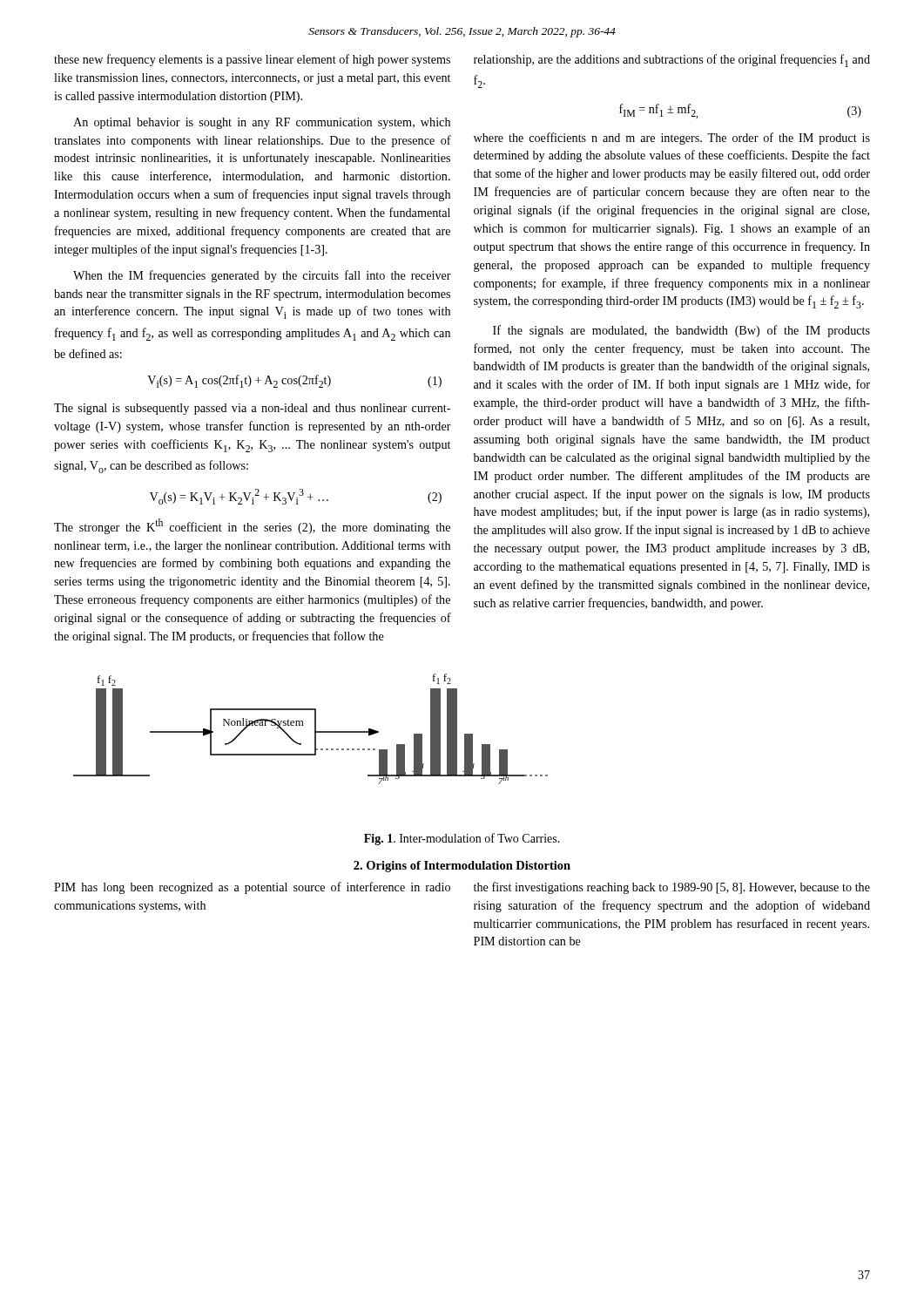The image size is (924, 1307).
Task: Point to the block beginning "The stronger the Kth coefficient in"
Action: pyautogui.click(x=252, y=580)
